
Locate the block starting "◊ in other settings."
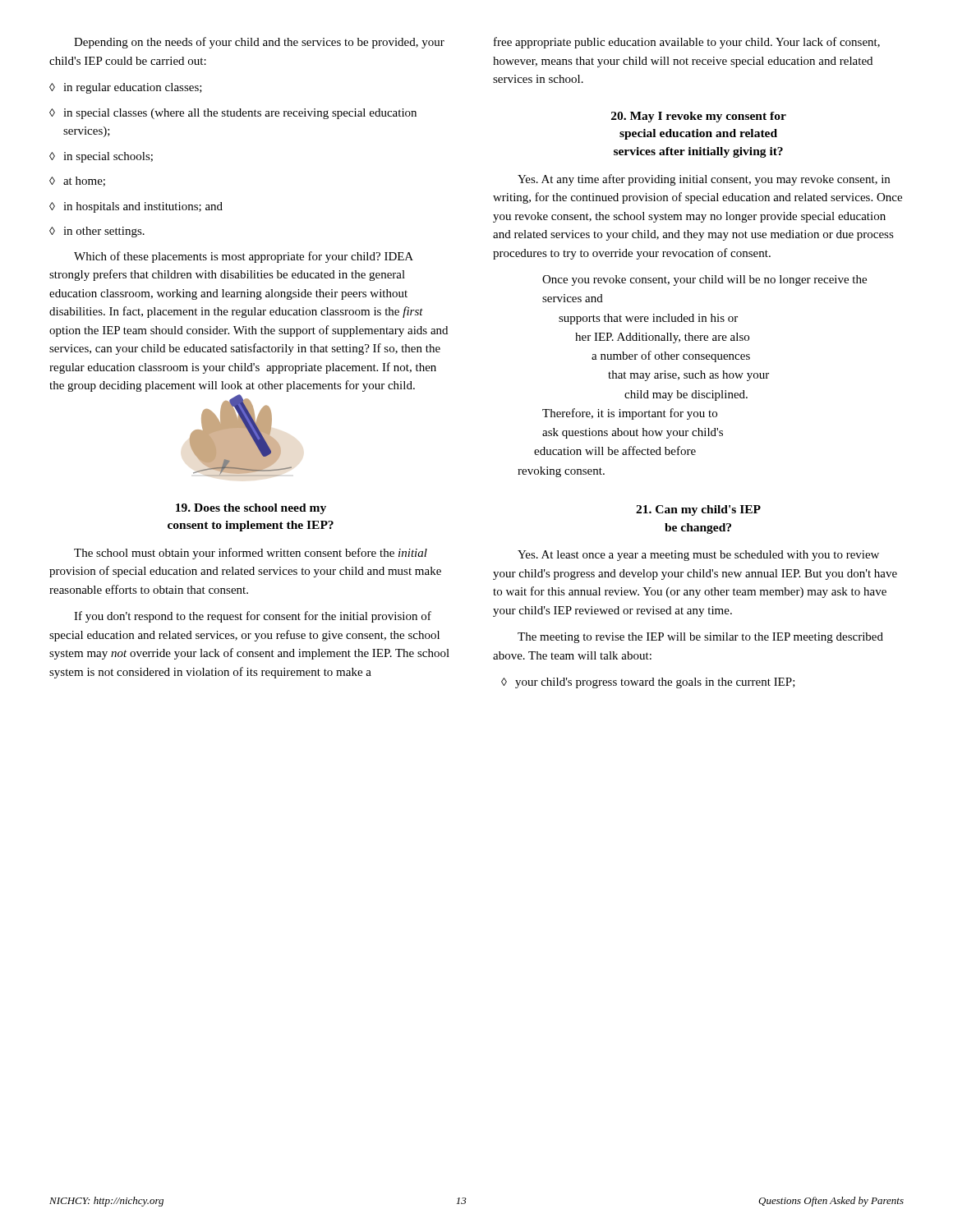tap(97, 232)
